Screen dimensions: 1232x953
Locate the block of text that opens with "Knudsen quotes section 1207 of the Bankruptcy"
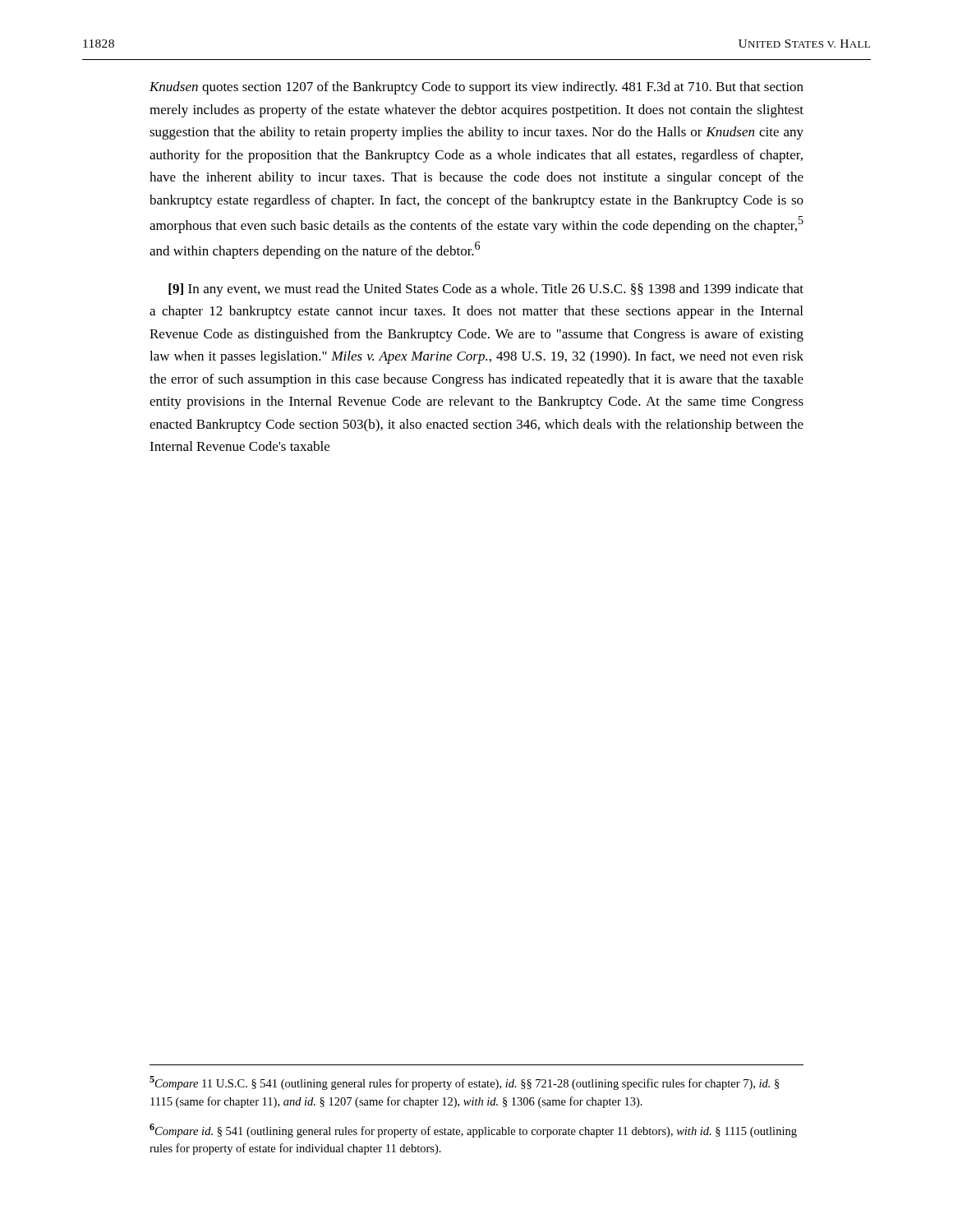[x=476, y=169]
